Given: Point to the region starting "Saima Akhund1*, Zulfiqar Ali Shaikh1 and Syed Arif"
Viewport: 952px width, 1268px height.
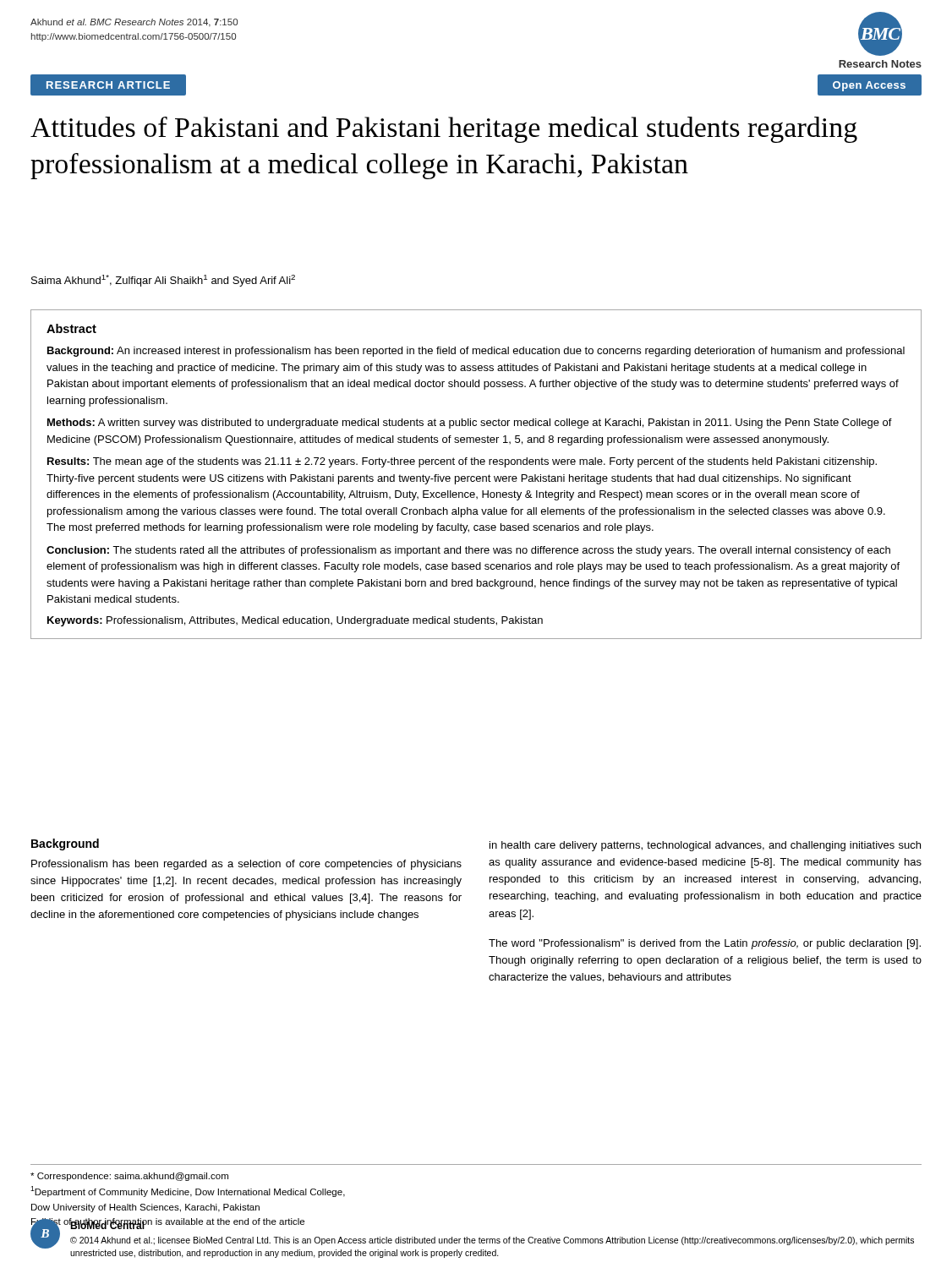Looking at the screenshot, I should pyautogui.click(x=163, y=280).
